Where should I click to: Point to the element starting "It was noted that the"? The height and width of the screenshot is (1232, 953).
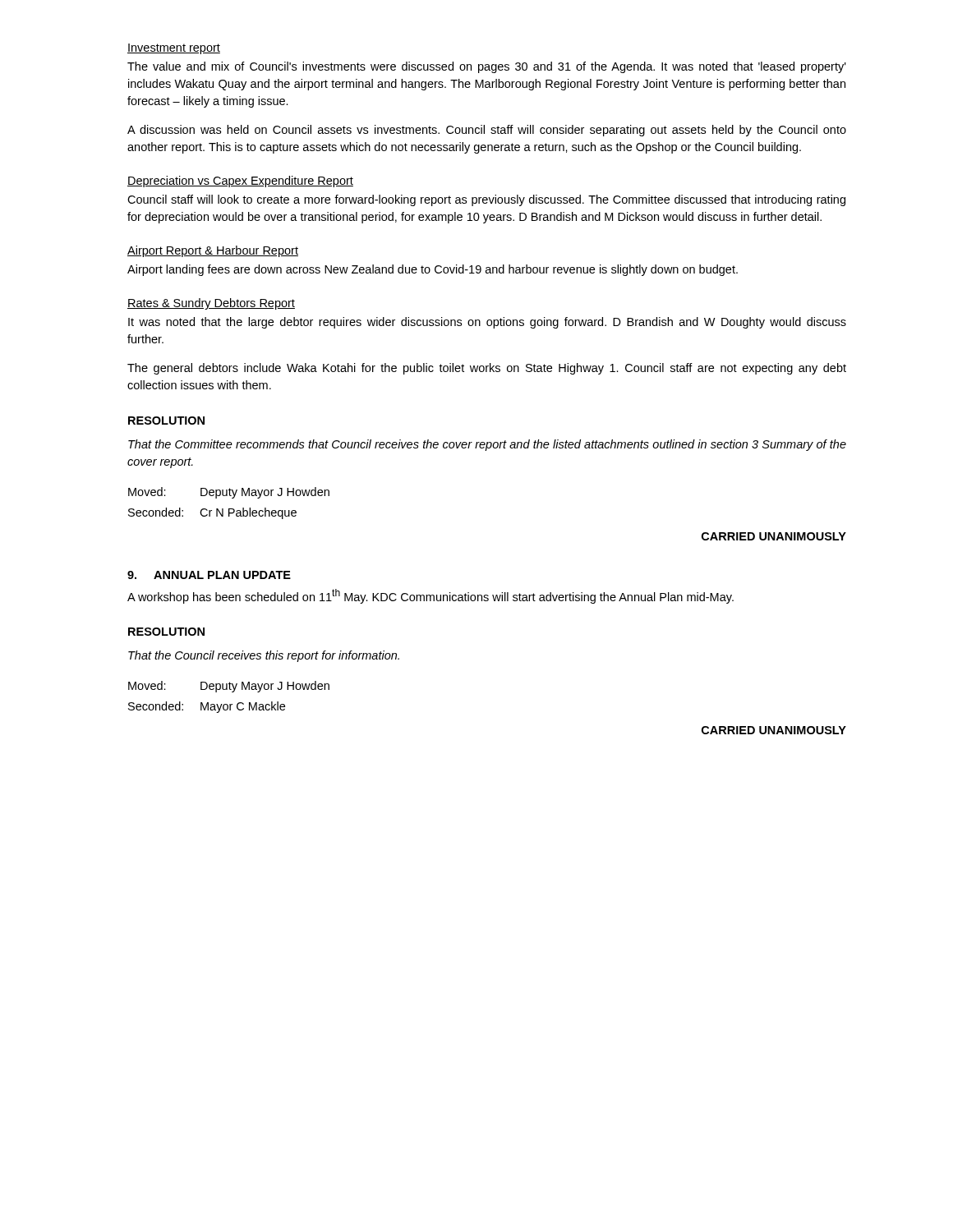pyautogui.click(x=487, y=331)
